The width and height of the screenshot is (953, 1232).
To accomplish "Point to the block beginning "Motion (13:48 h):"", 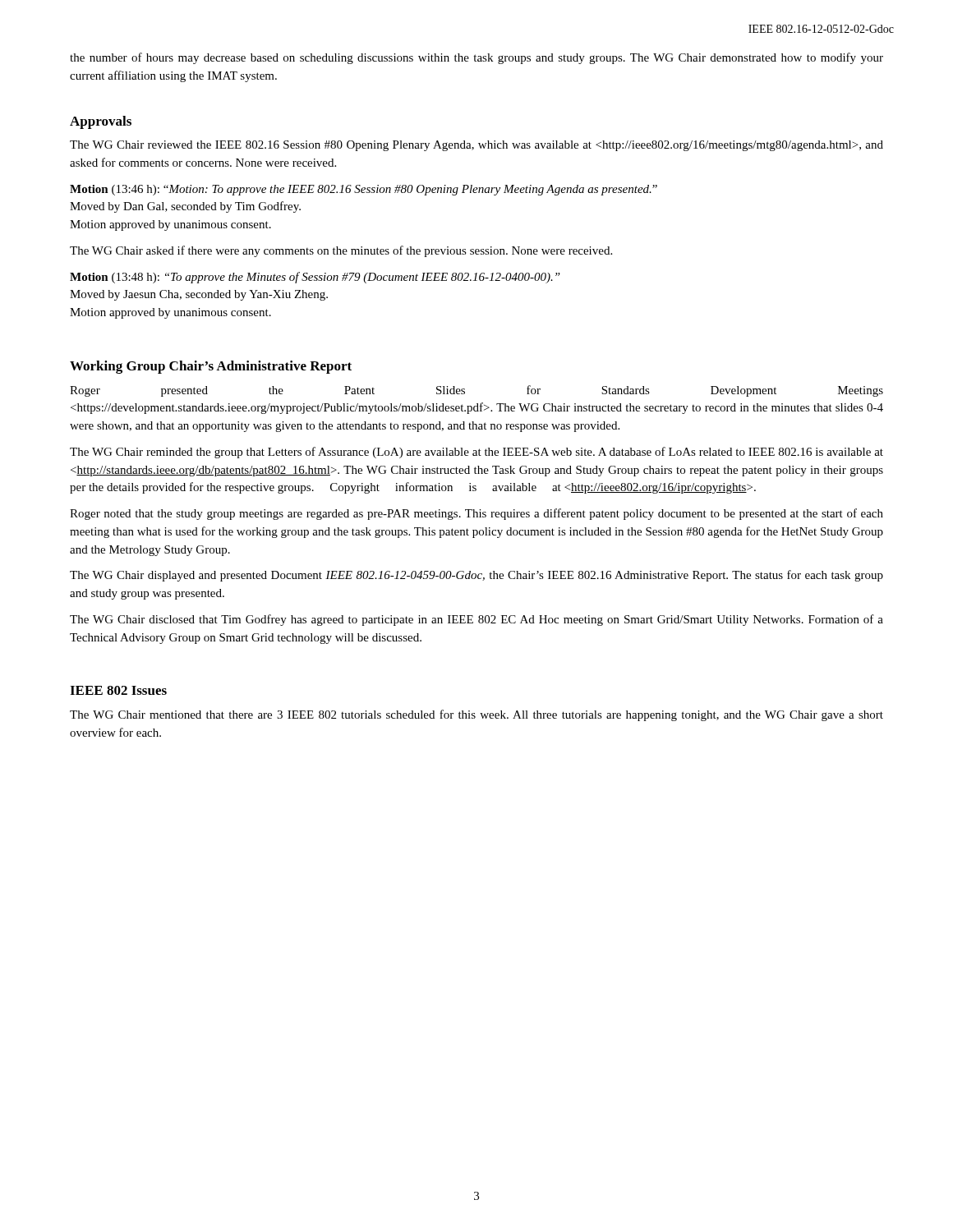I will coord(315,294).
